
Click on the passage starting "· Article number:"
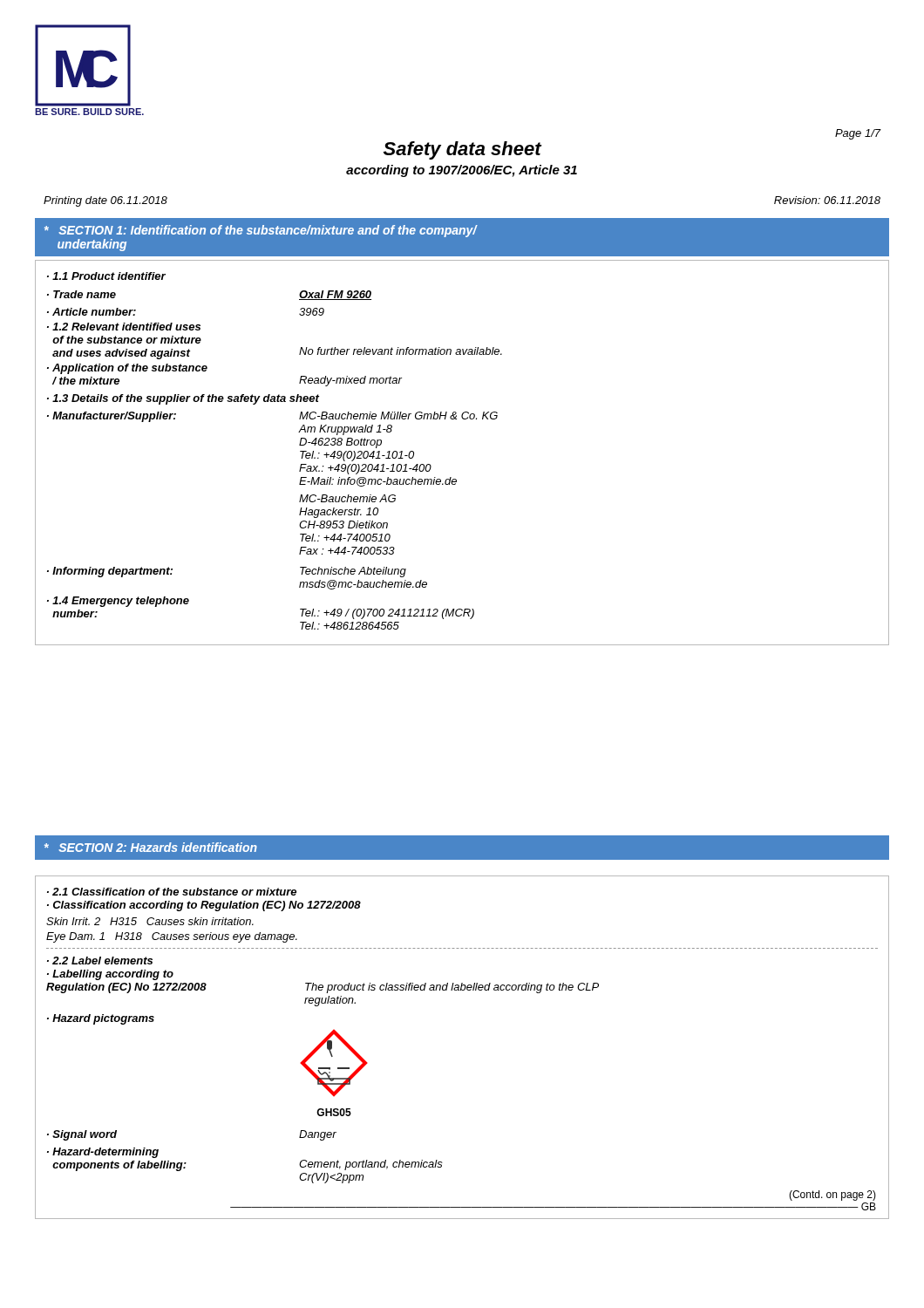click(x=94, y=311)
